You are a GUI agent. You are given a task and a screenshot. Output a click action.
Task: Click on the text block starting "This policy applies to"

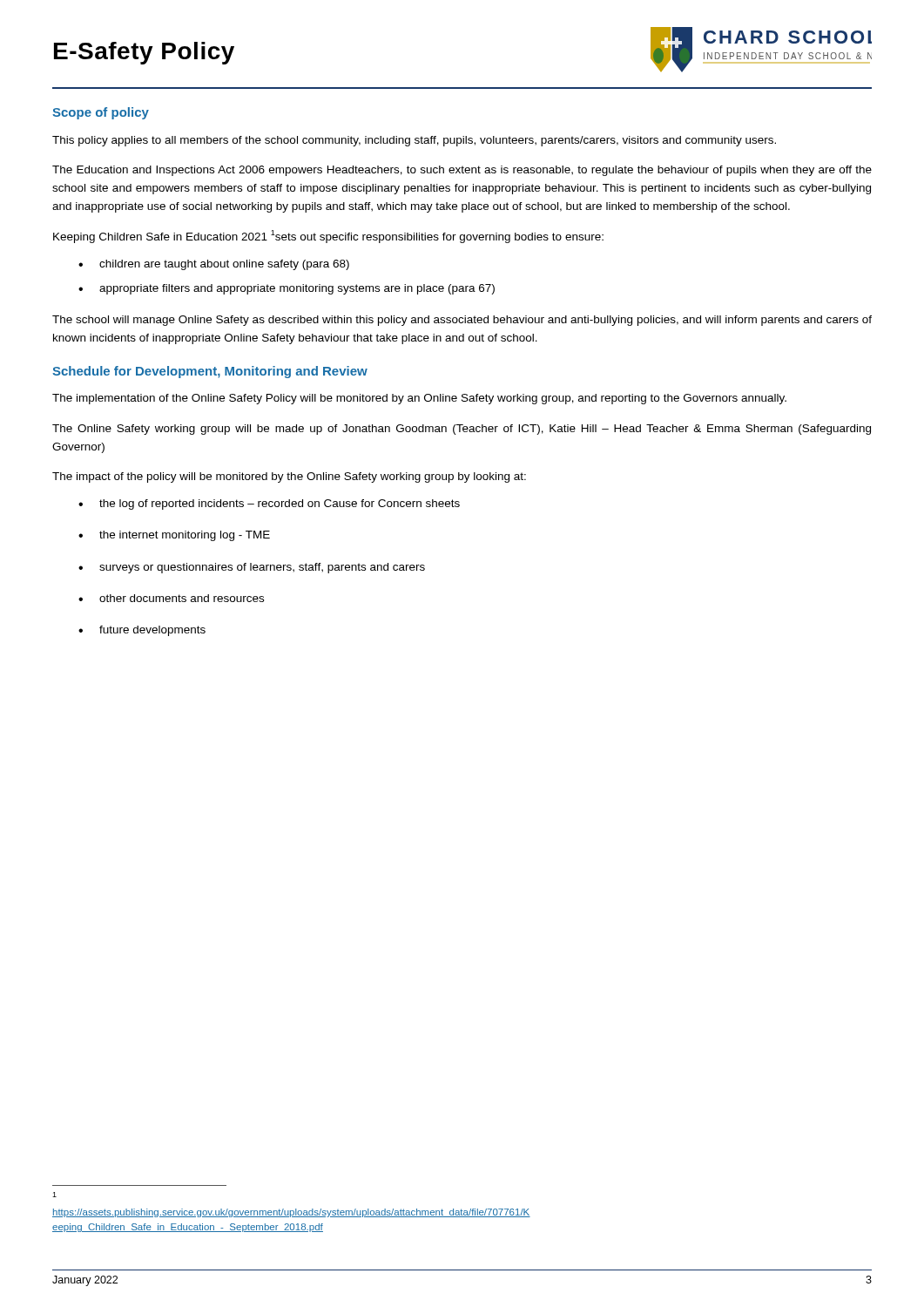point(462,140)
